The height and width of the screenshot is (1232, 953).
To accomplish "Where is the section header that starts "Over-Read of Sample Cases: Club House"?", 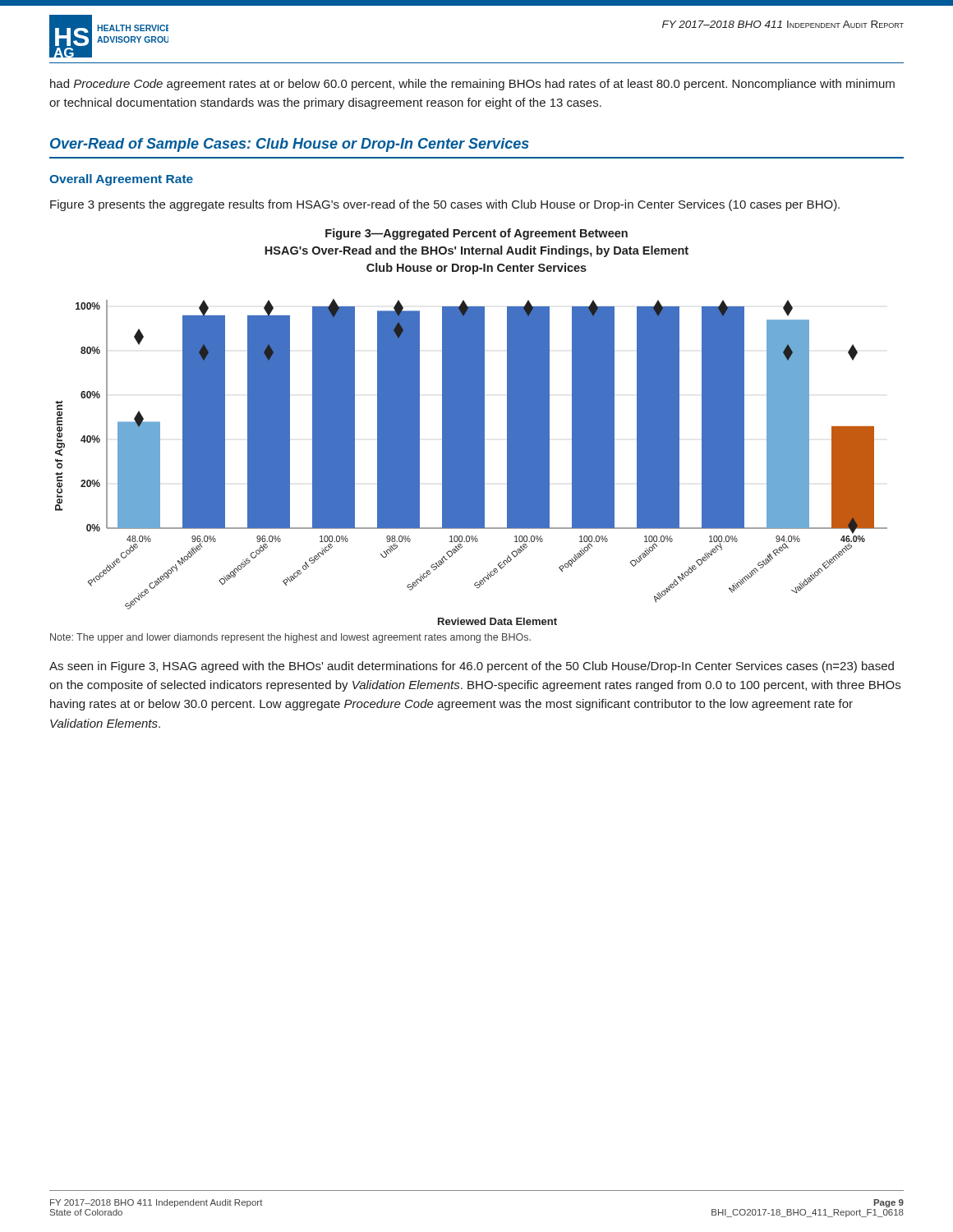I will (x=289, y=143).
